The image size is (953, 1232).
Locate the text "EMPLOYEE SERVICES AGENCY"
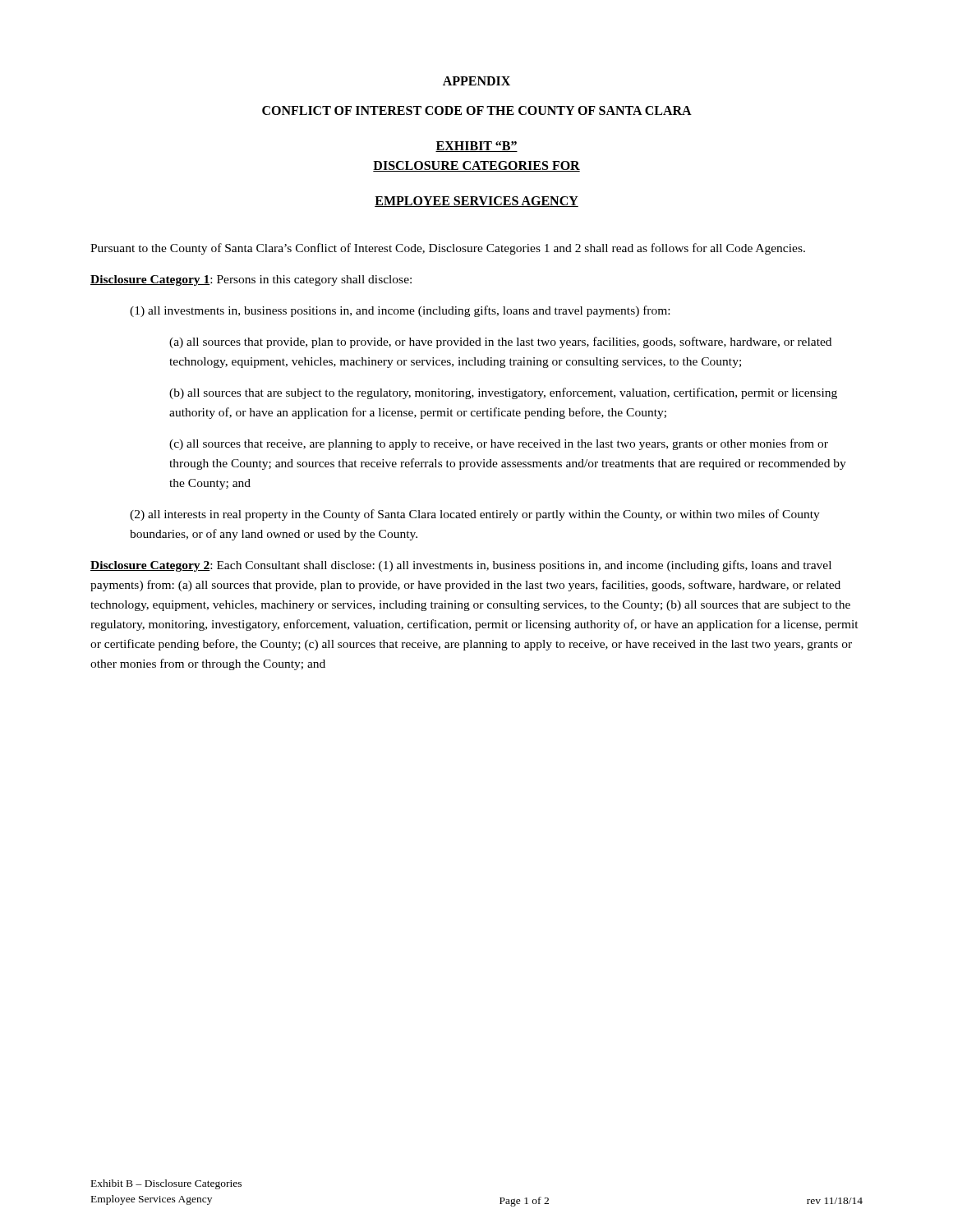pyautogui.click(x=476, y=201)
